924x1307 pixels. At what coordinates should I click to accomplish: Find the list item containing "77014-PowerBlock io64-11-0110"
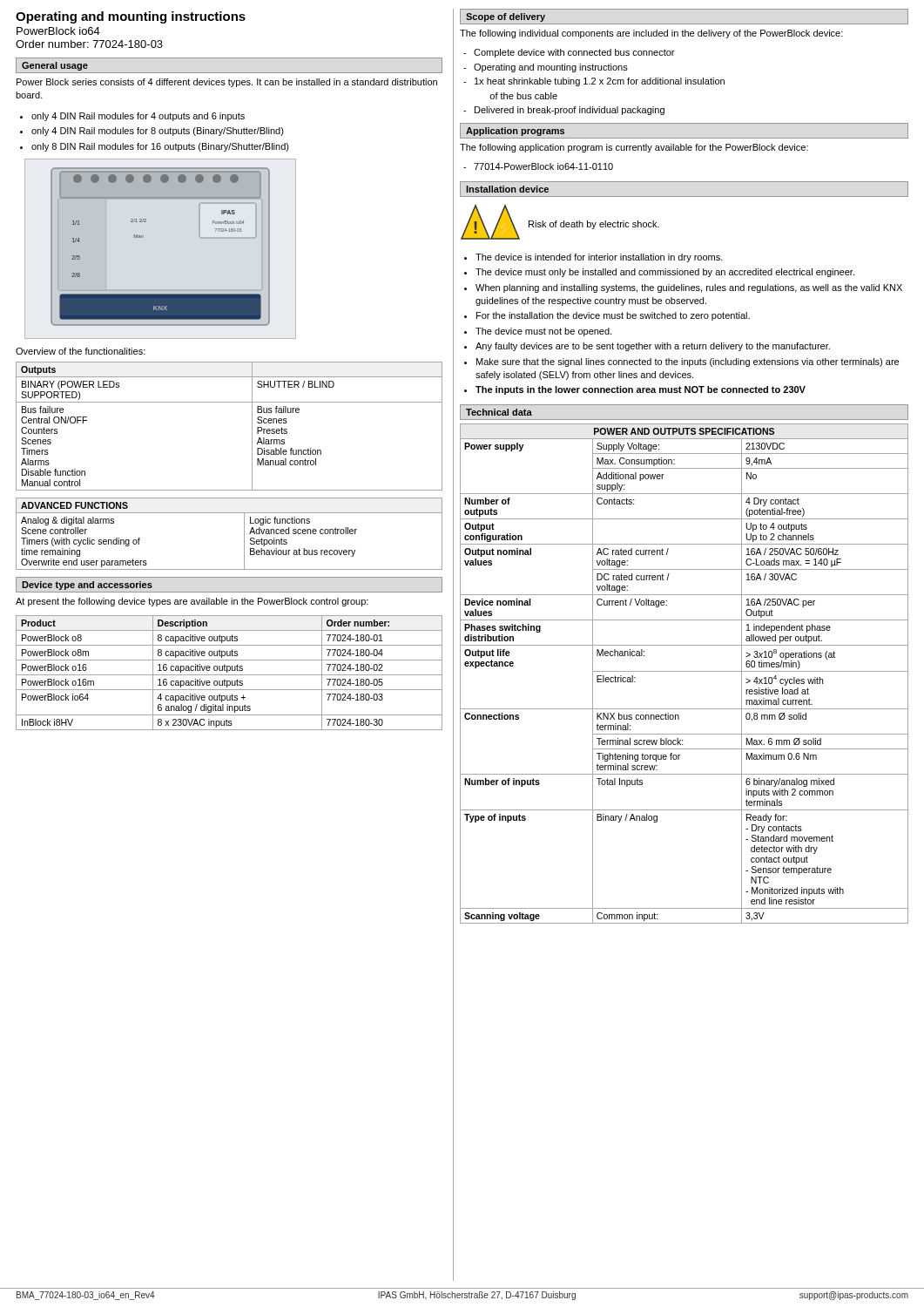click(543, 167)
